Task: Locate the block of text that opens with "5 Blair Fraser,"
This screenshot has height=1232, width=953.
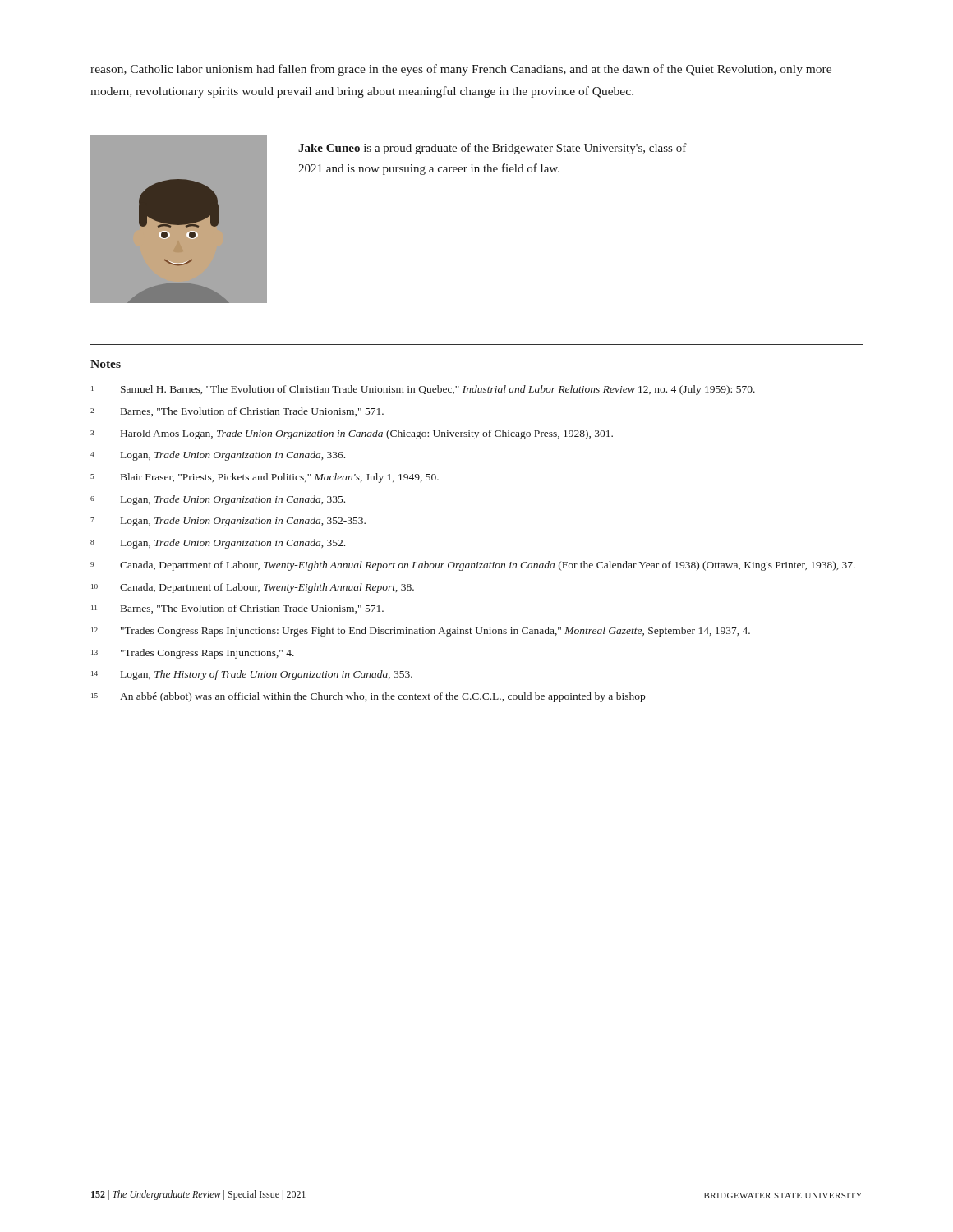Action: pyautogui.click(x=265, y=478)
